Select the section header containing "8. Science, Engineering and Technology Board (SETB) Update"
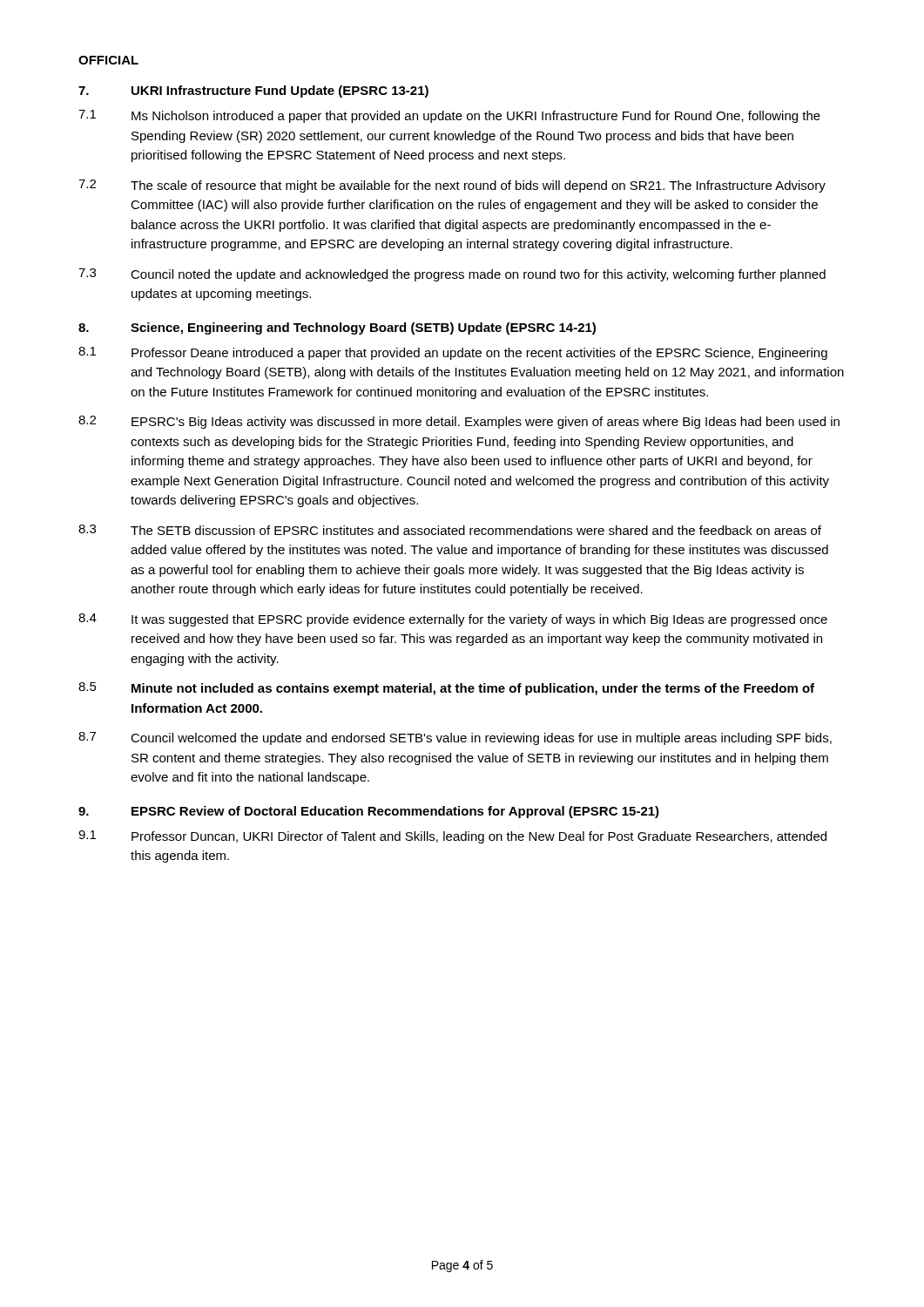Image resolution: width=924 pixels, height=1307 pixels. 337,327
